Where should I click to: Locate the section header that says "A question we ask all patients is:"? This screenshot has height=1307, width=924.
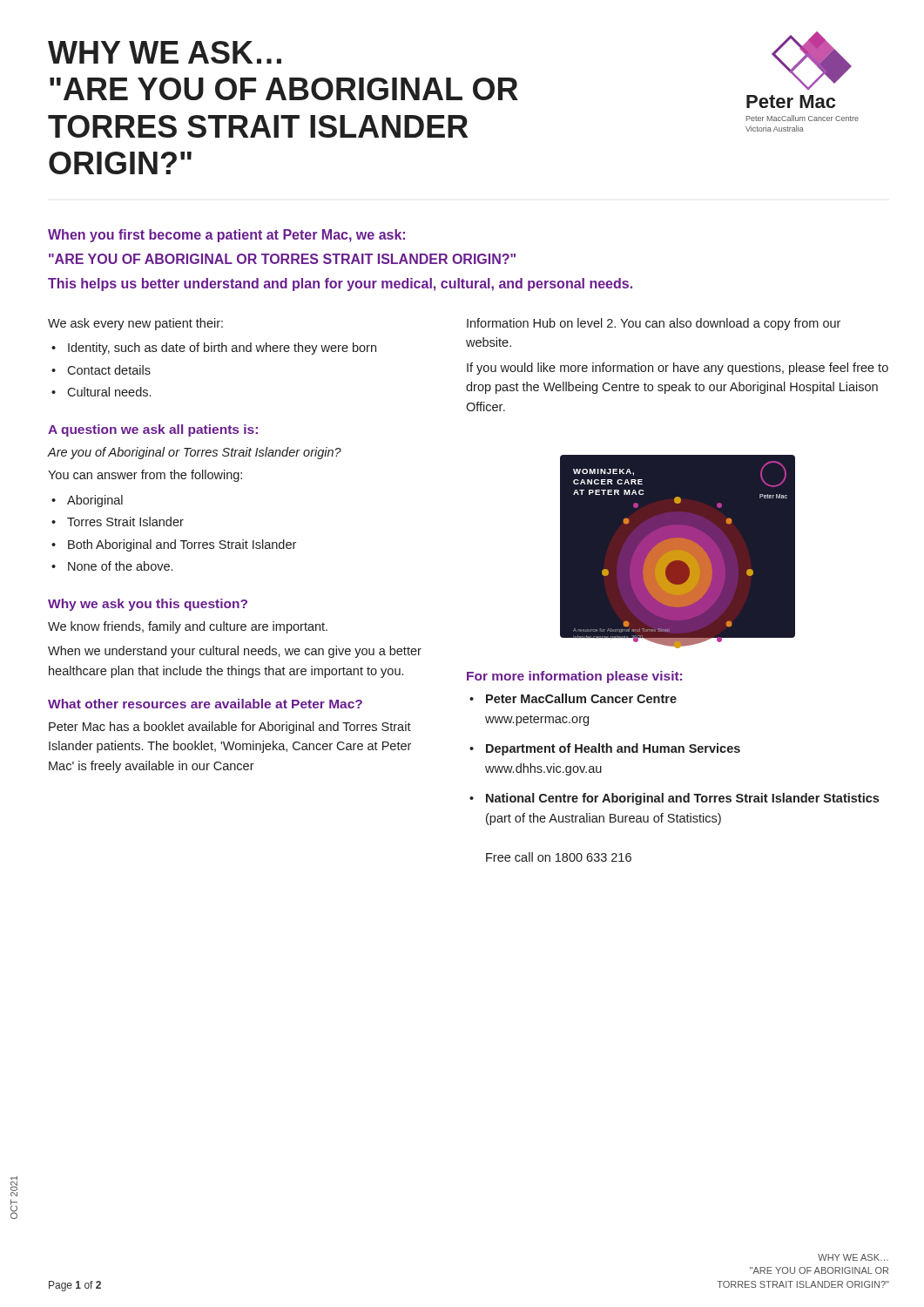coord(153,429)
